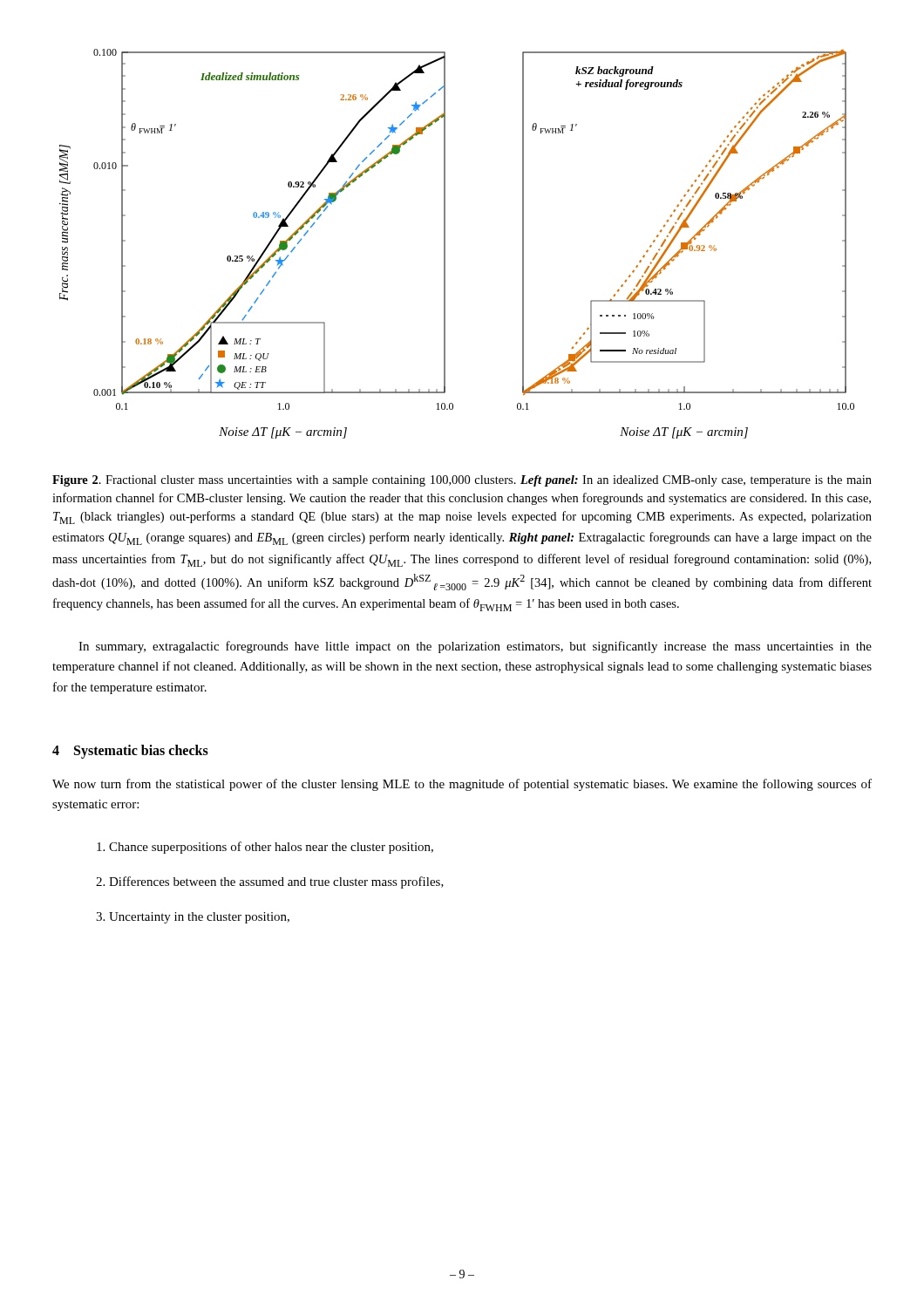This screenshot has width=924, height=1308.
Task: Find the region starting "Chance superpositions of other halos near"
Action: 265,847
